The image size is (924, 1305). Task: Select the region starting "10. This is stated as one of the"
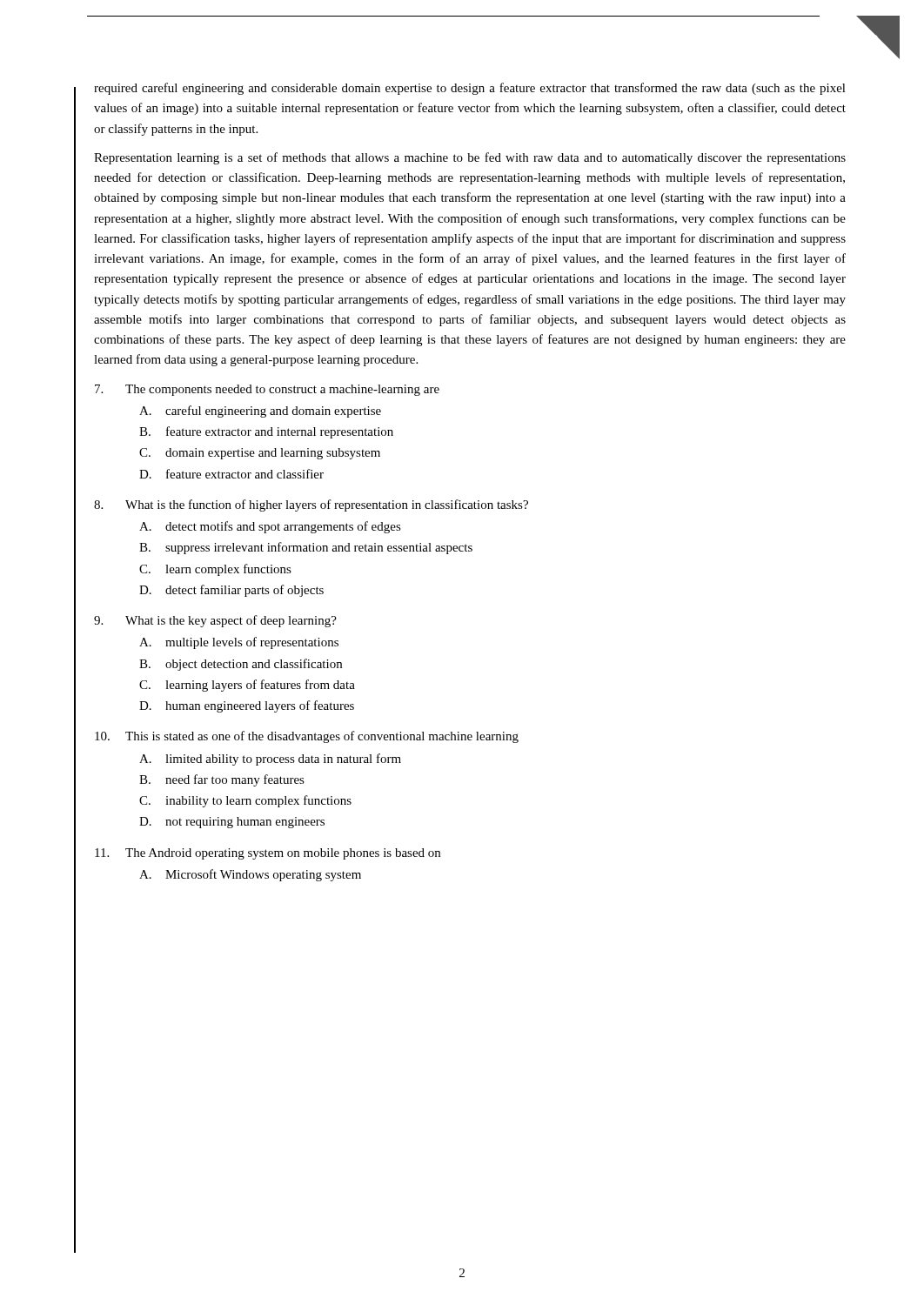(307, 737)
